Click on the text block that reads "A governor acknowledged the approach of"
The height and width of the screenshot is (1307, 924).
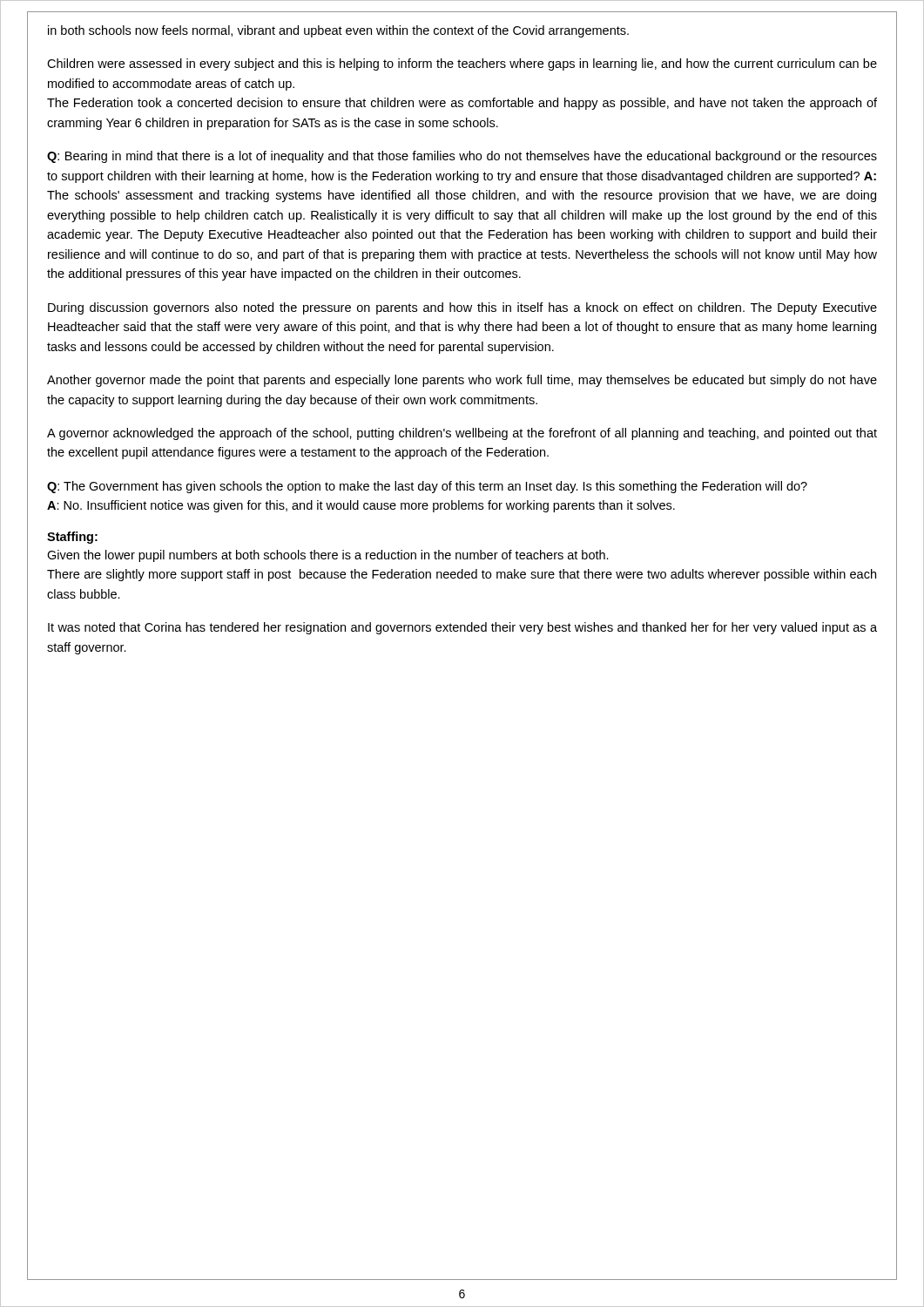(462, 443)
